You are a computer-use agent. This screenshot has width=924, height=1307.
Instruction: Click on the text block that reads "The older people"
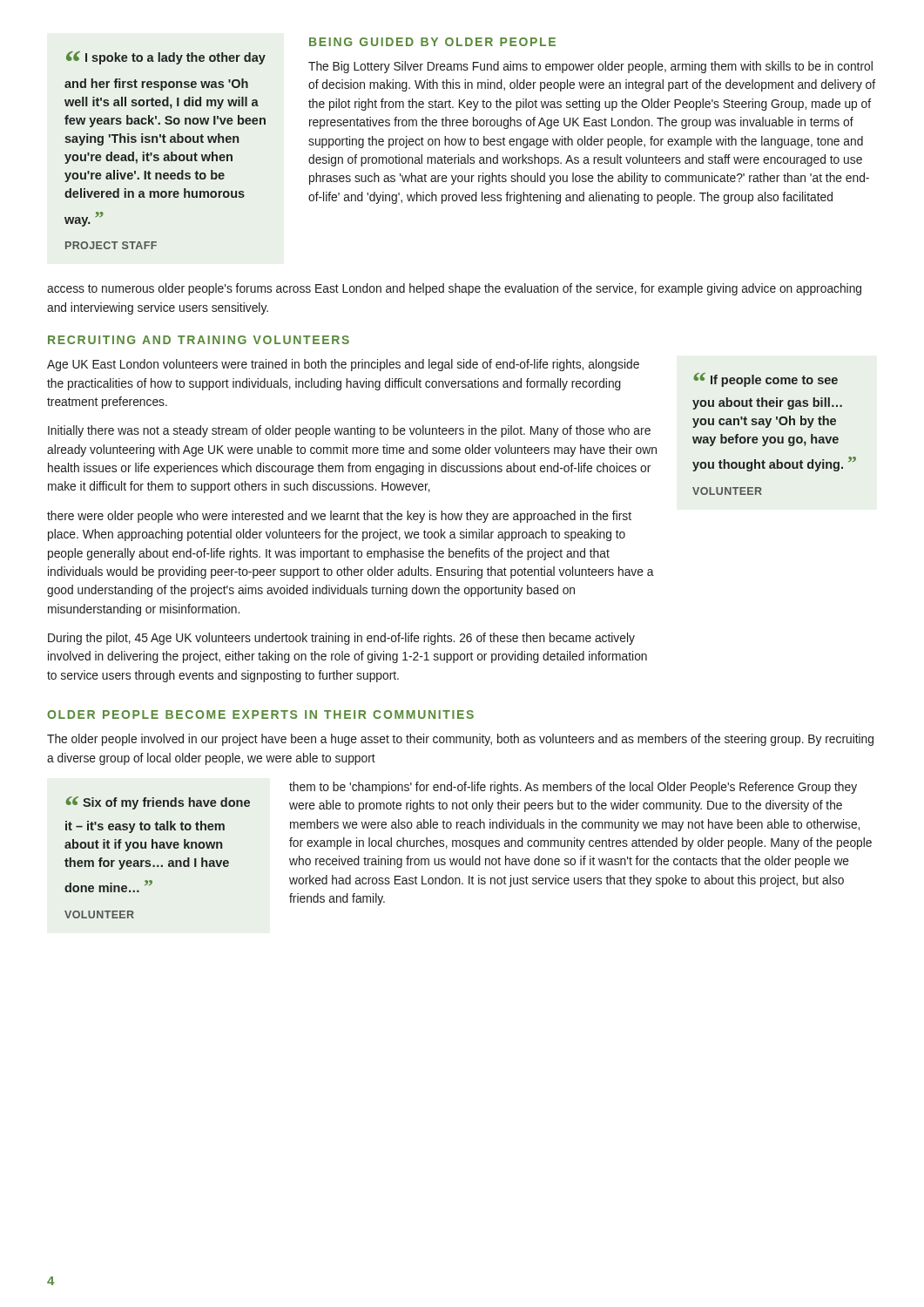coord(461,749)
